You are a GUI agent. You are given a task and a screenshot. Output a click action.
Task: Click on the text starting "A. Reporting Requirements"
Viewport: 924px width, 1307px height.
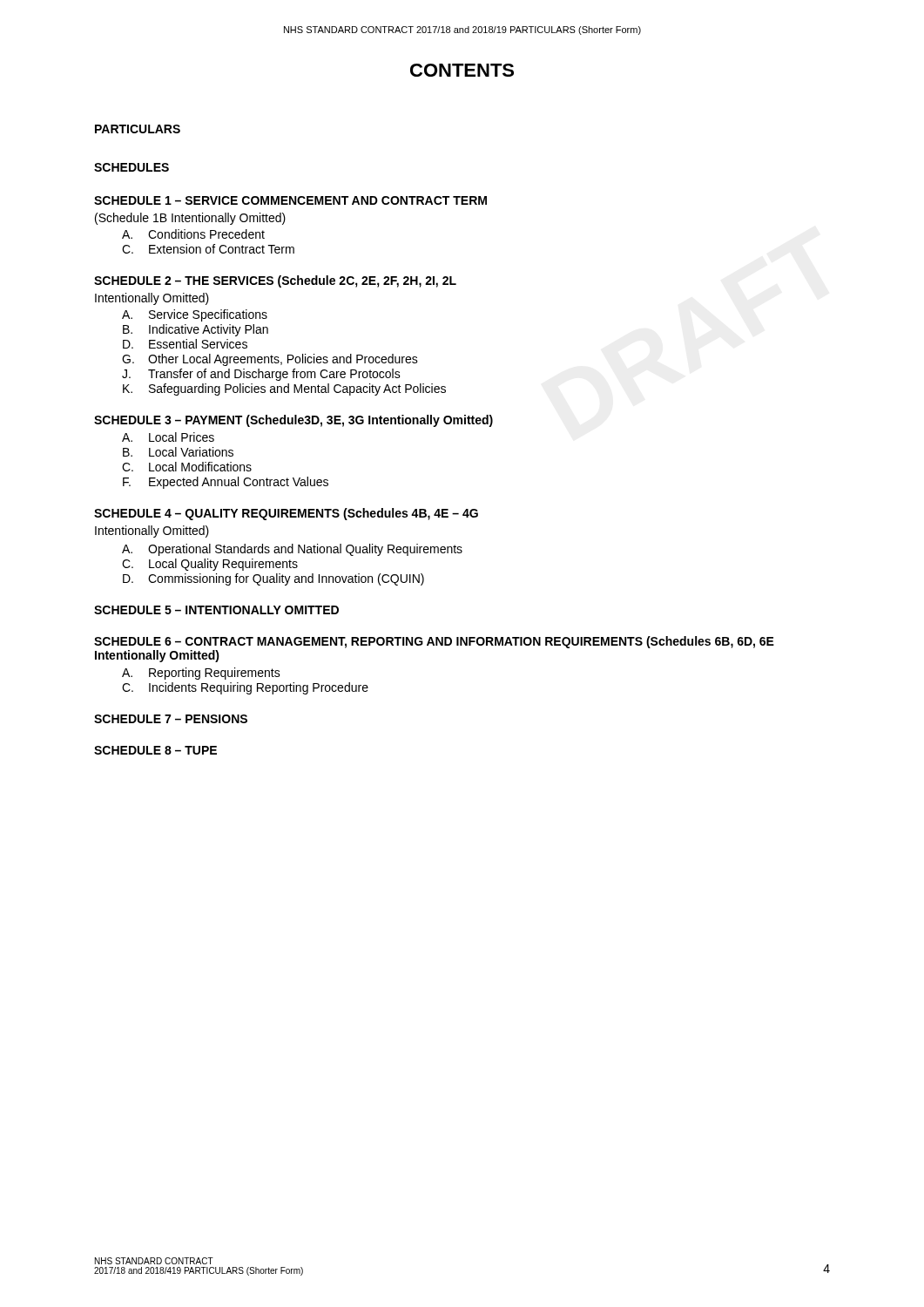coord(201,673)
